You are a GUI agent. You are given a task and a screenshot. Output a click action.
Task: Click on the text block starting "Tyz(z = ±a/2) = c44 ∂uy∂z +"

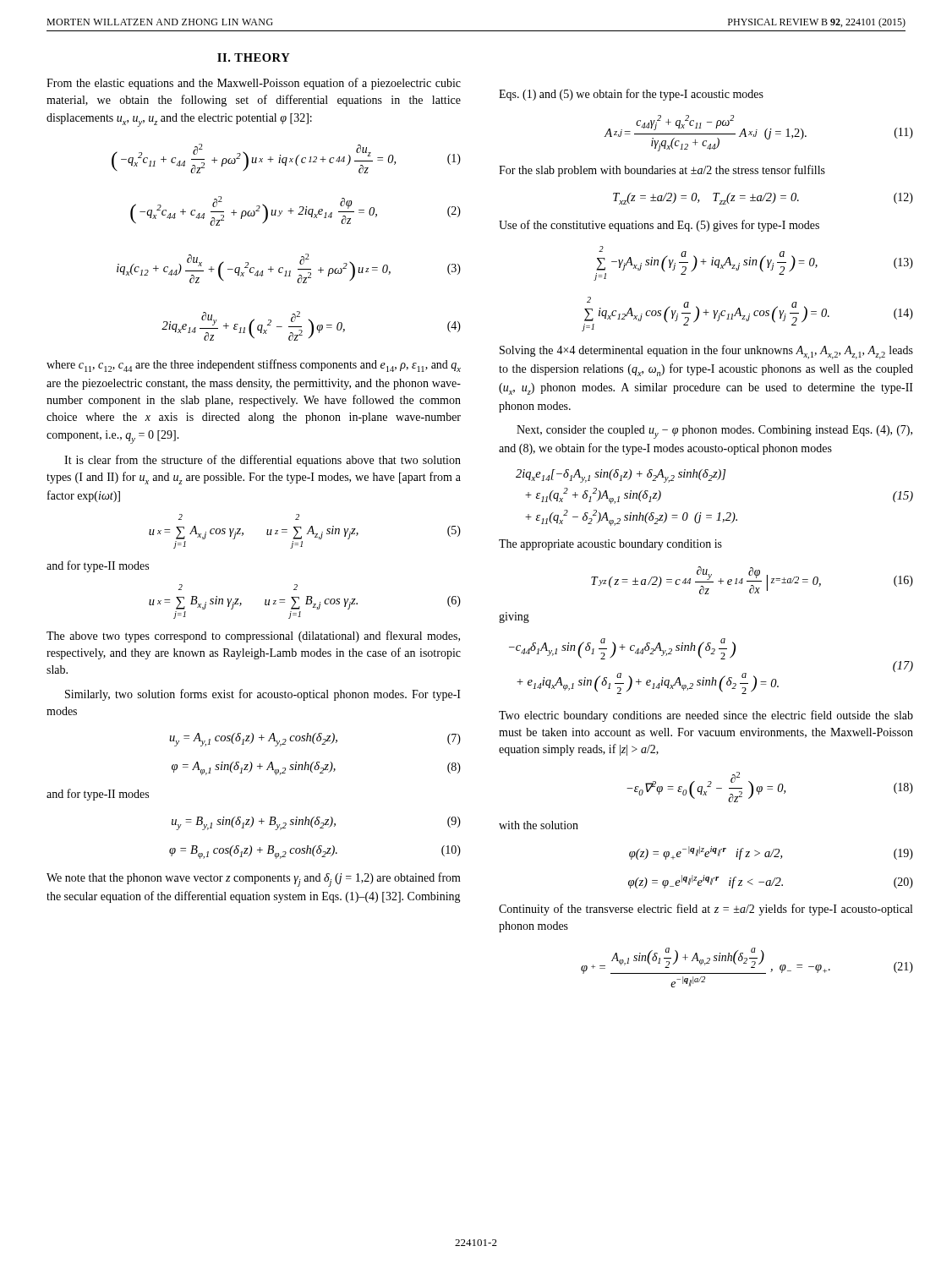752,581
